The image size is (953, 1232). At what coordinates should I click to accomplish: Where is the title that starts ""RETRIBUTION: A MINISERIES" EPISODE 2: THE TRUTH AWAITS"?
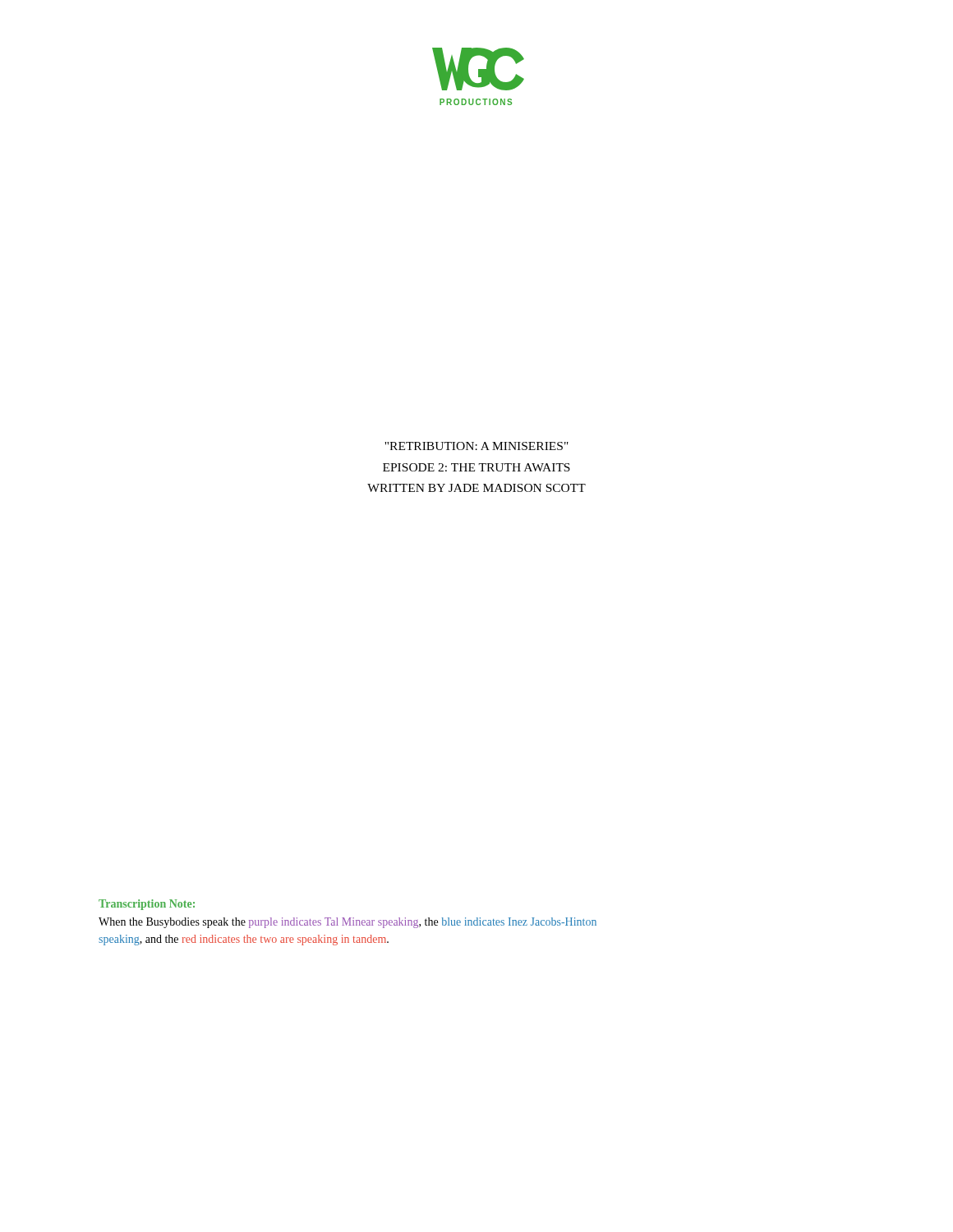476,467
